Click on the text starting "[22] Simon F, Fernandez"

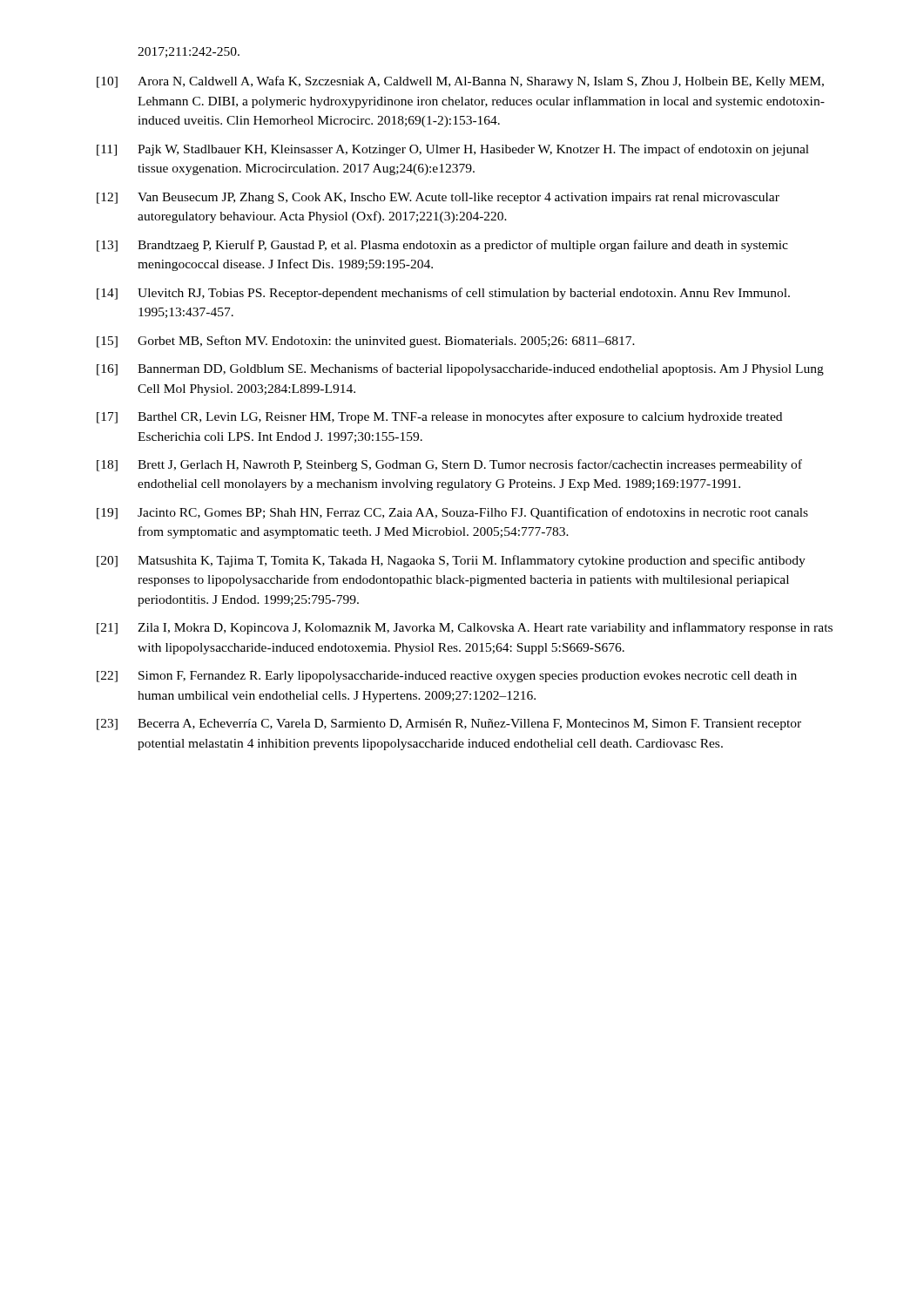(466, 685)
